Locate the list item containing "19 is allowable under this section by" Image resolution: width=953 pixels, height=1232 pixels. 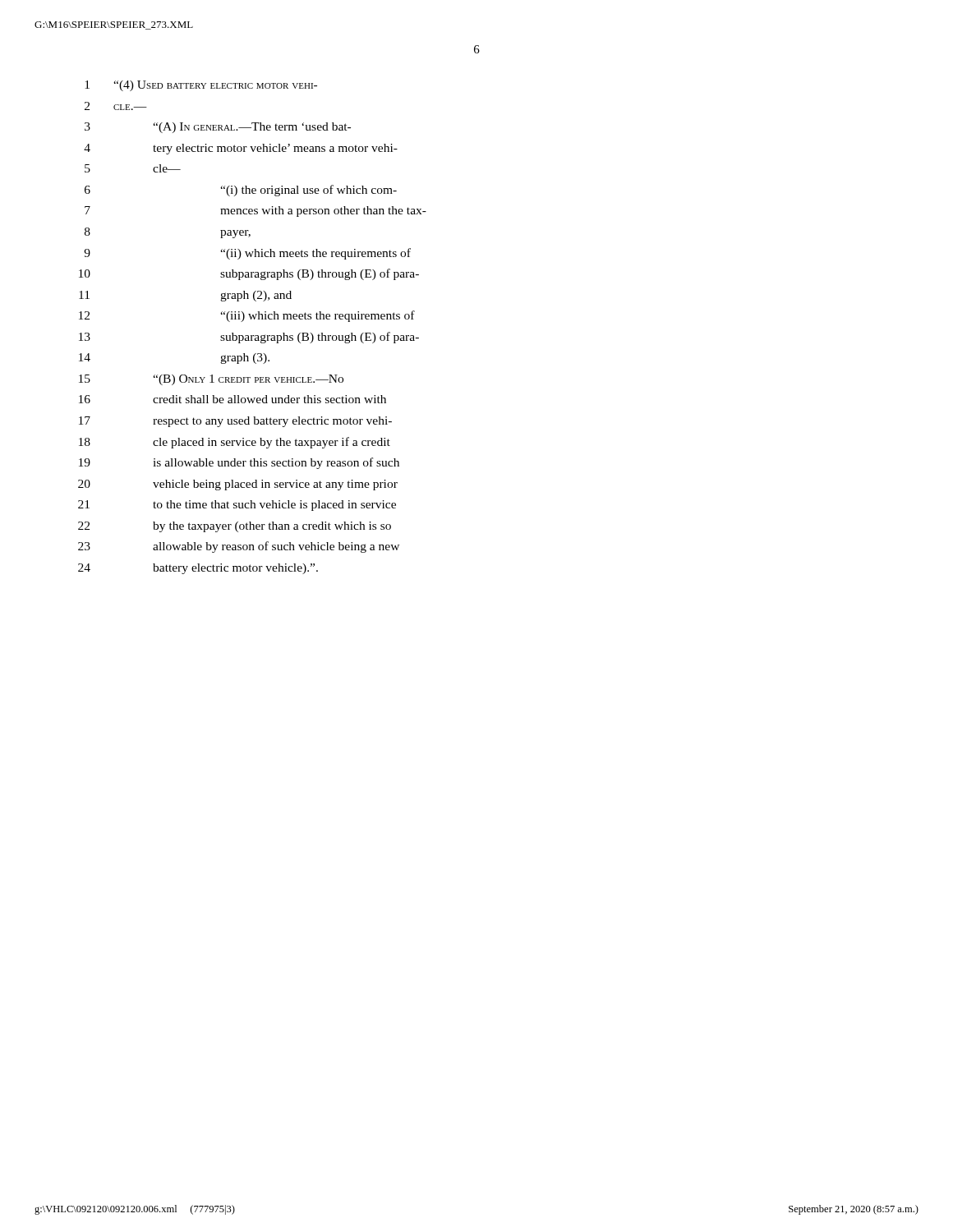[x=239, y=463]
